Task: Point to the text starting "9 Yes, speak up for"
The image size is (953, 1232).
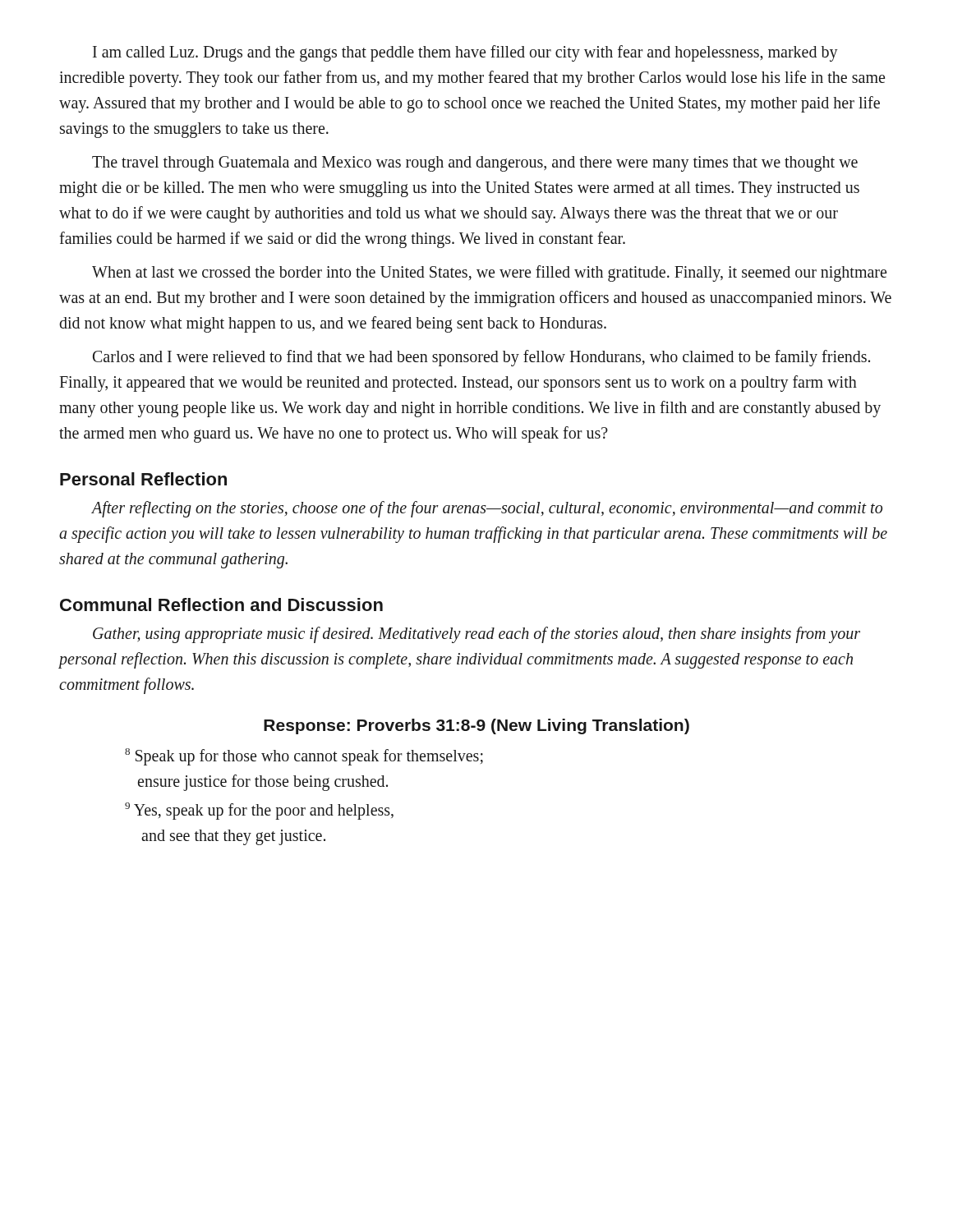Action: [260, 822]
